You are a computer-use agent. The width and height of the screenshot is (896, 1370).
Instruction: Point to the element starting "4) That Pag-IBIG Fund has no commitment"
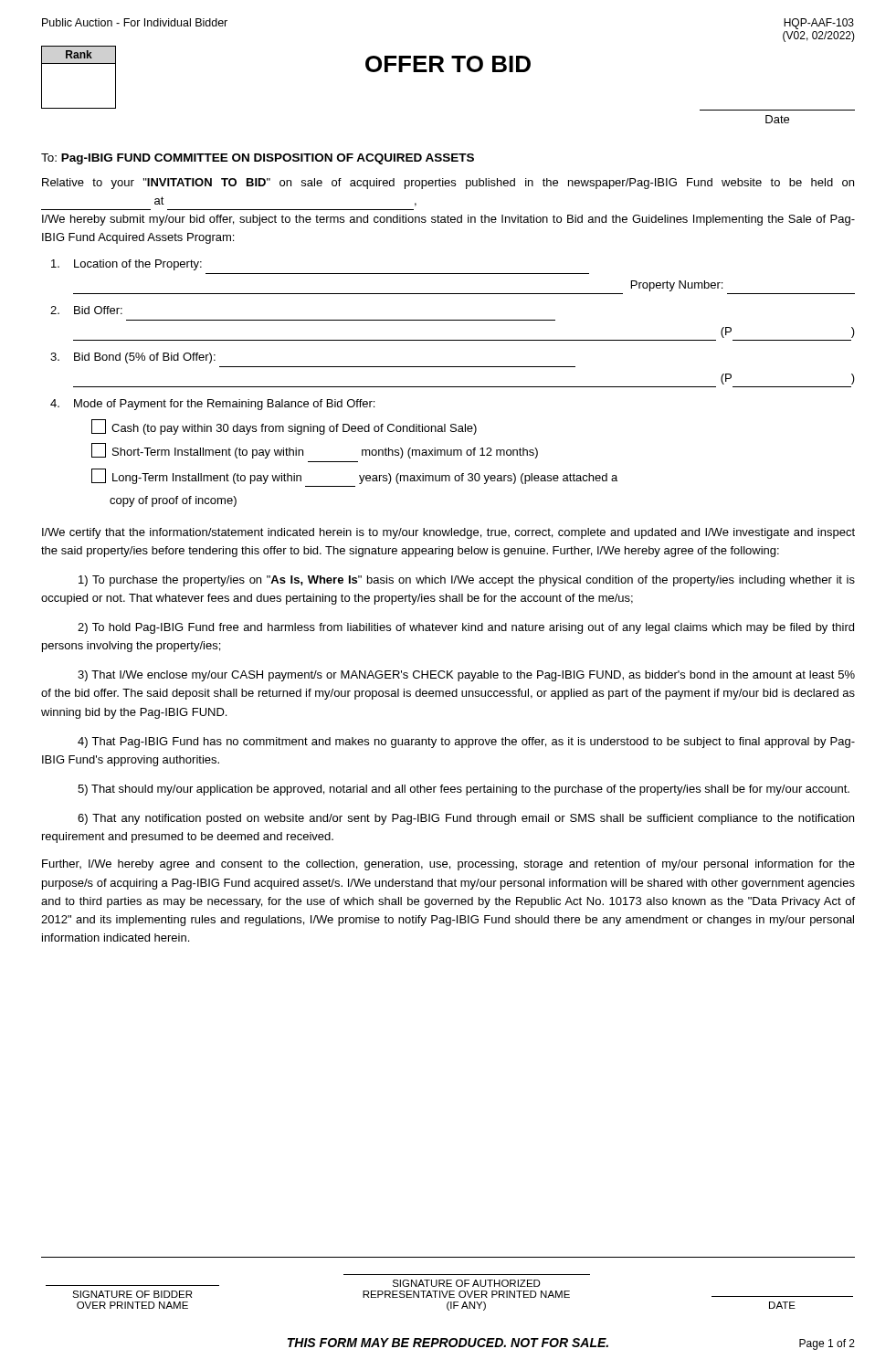point(448,750)
